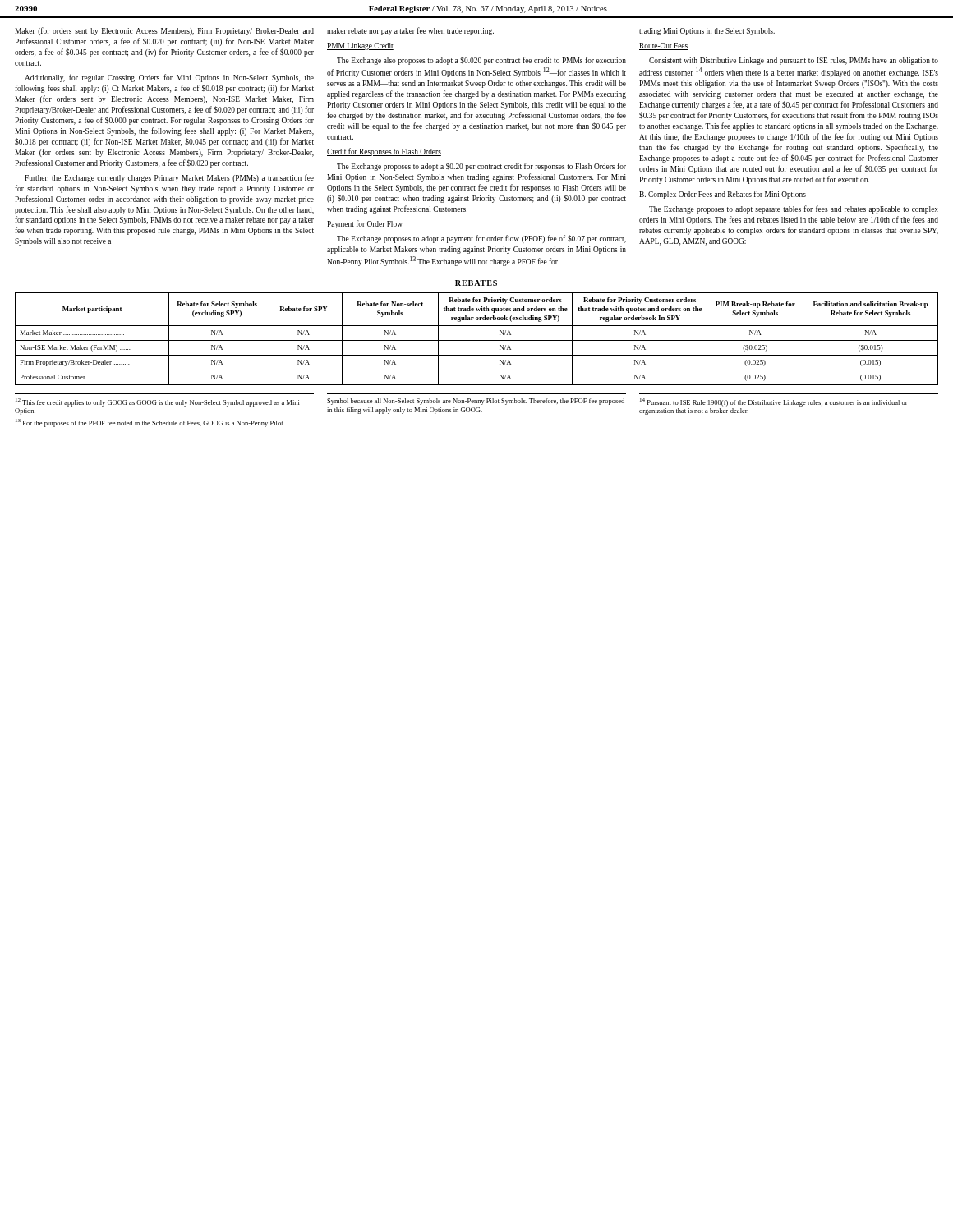This screenshot has width=953, height=1232.
Task: Locate the block of text that opens with "Symbol because all Non-Select Symbols are Non-Penny"
Action: click(x=476, y=405)
